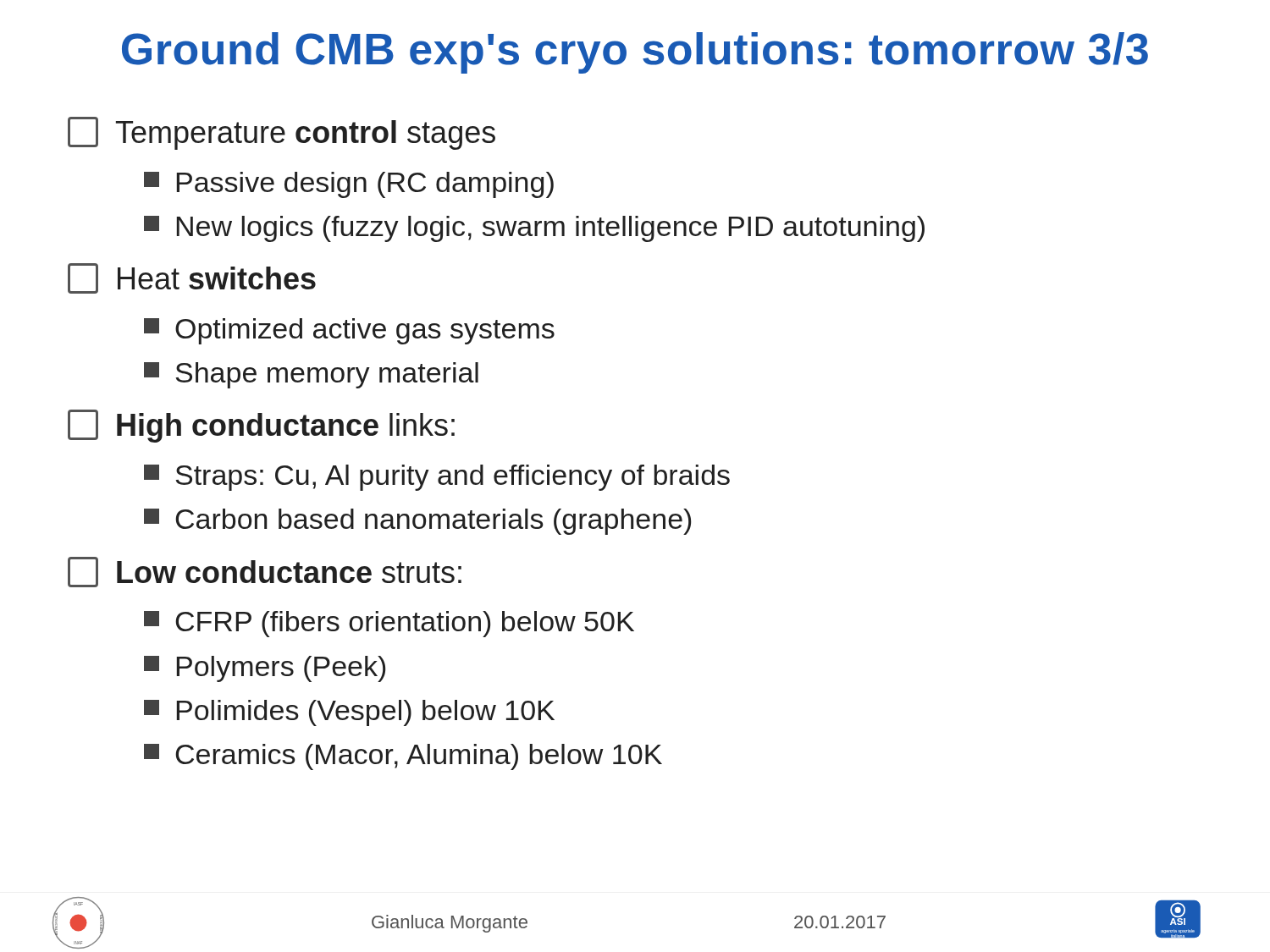Image resolution: width=1270 pixels, height=952 pixels.
Task: Select the list item containing "New logics (fuzzy logic, swarm"
Action: click(x=535, y=226)
